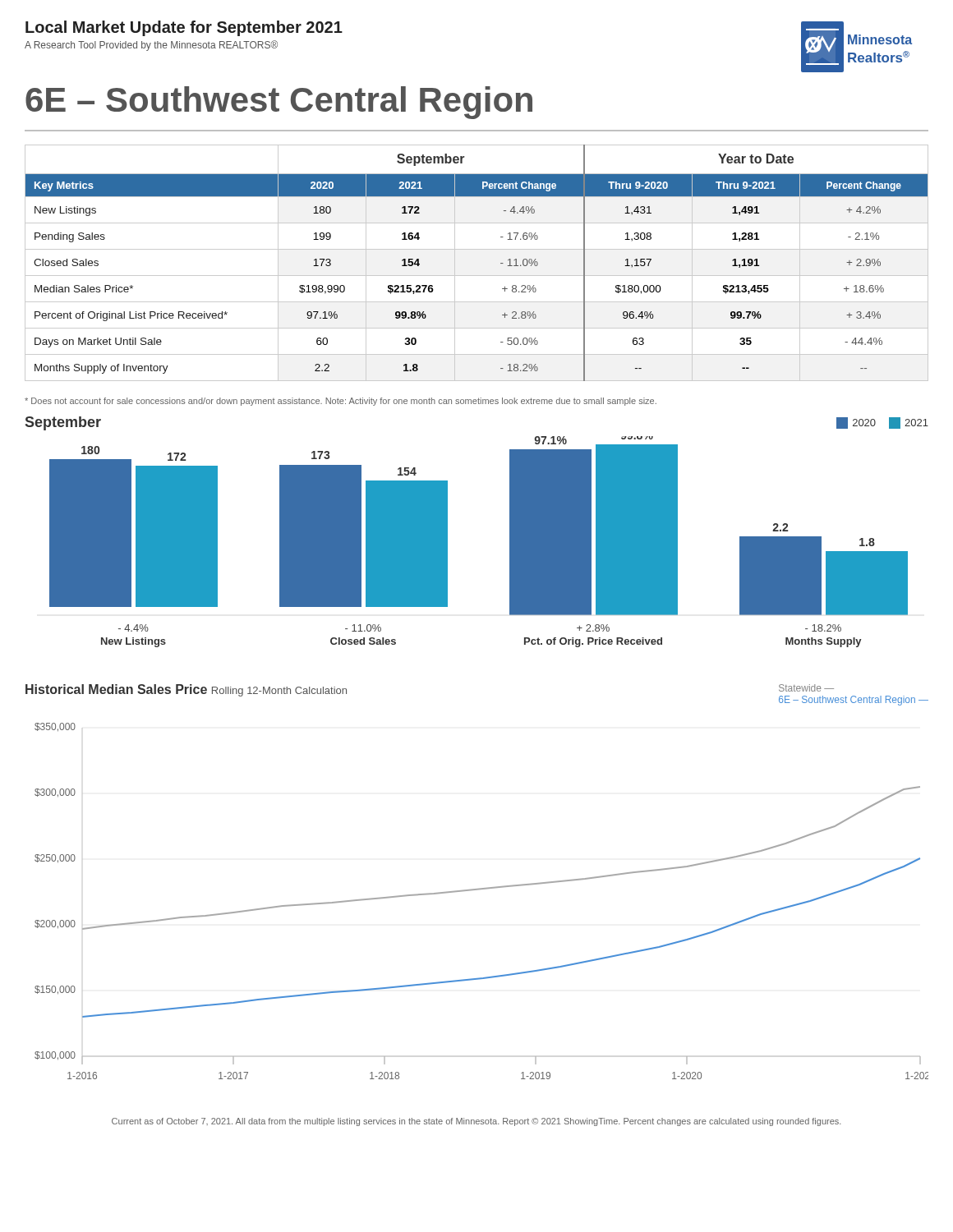Where is the passage that starts "Does not account for sale concessions and/or"?

[x=341, y=401]
